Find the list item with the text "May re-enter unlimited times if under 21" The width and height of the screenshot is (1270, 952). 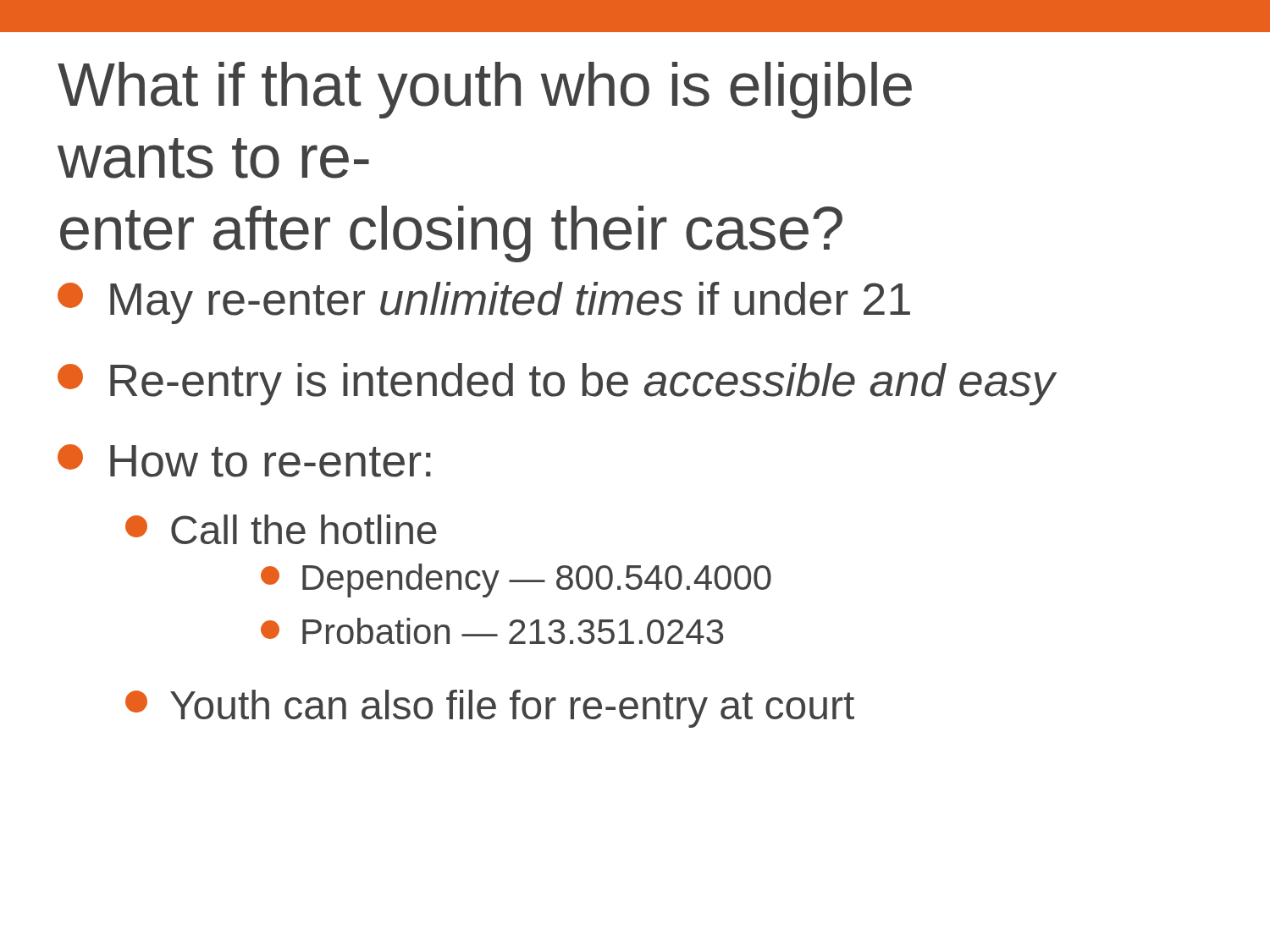(x=485, y=299)
